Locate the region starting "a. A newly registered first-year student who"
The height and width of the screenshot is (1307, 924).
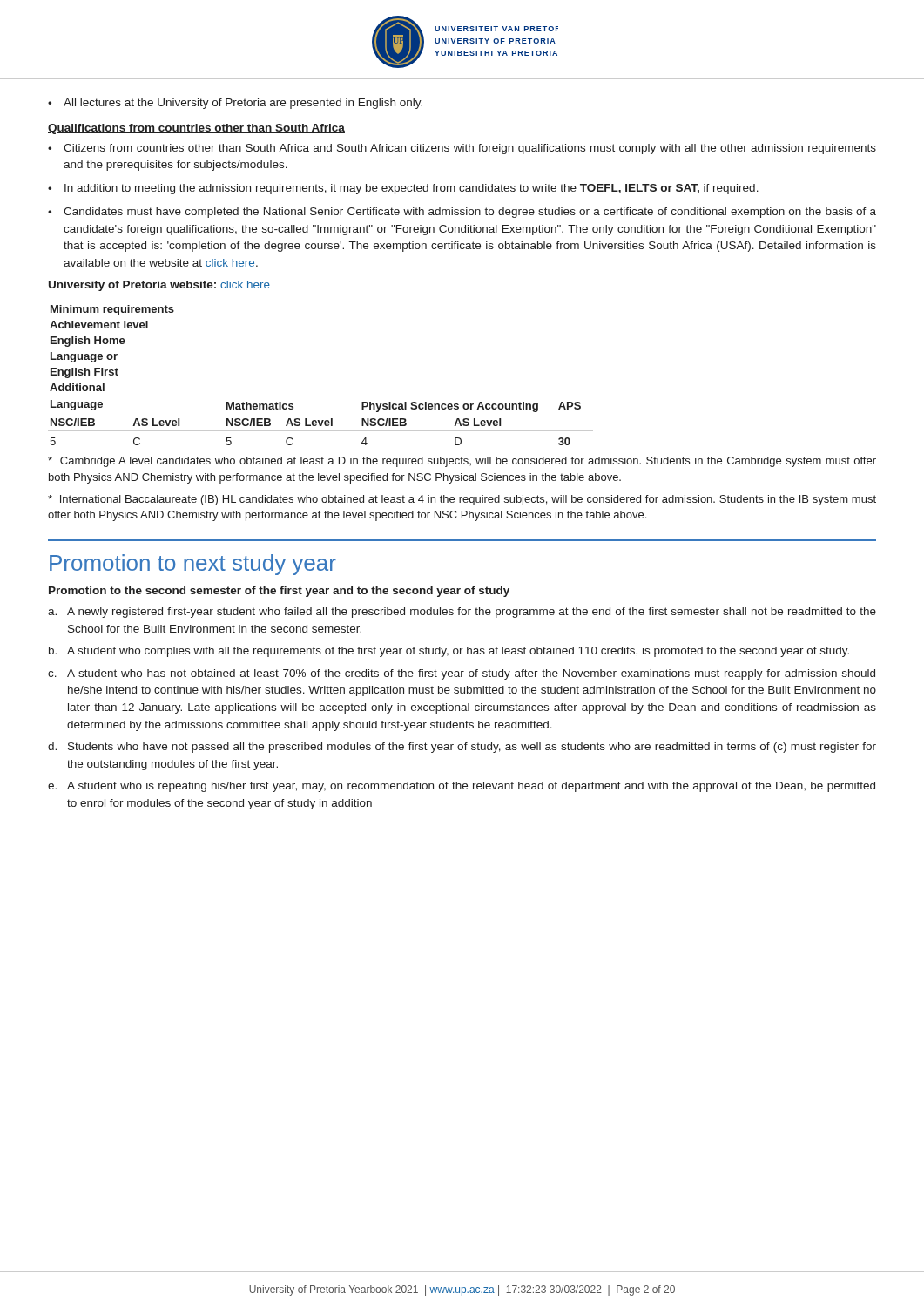tap(462, 620)
